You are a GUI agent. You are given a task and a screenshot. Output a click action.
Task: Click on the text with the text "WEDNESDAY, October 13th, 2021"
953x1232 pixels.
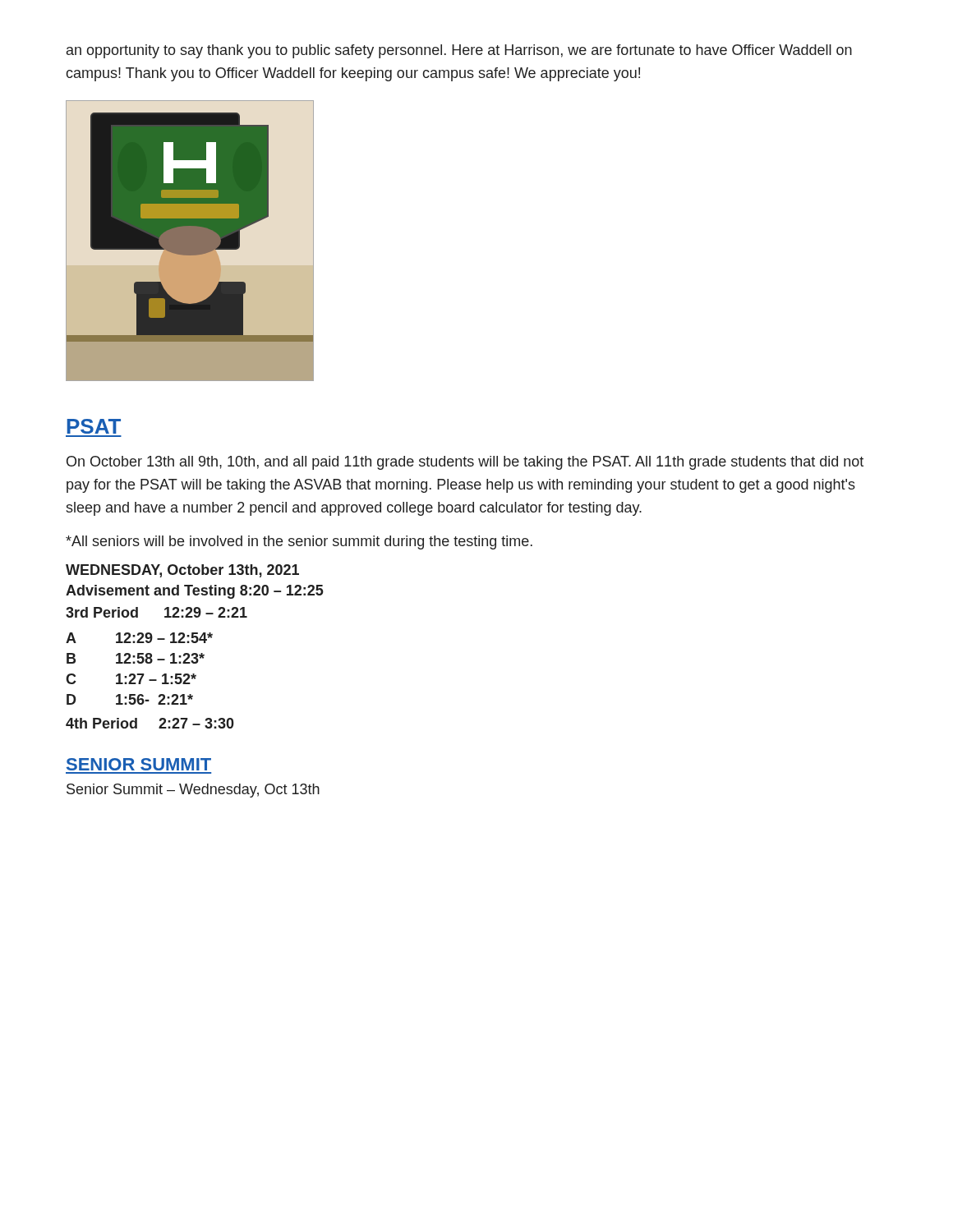coord(183,570)
